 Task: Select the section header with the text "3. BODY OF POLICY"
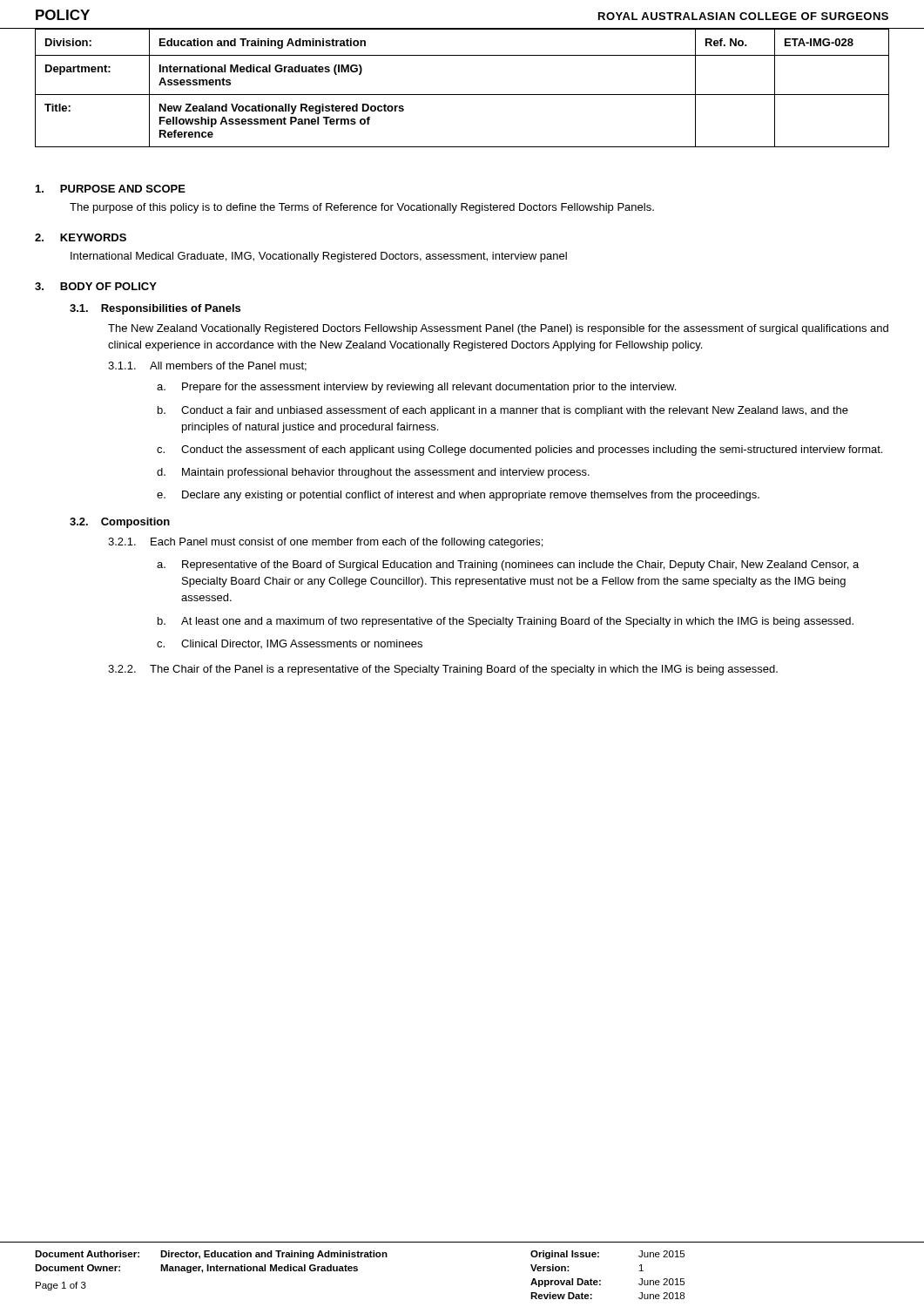coord(96,286)
